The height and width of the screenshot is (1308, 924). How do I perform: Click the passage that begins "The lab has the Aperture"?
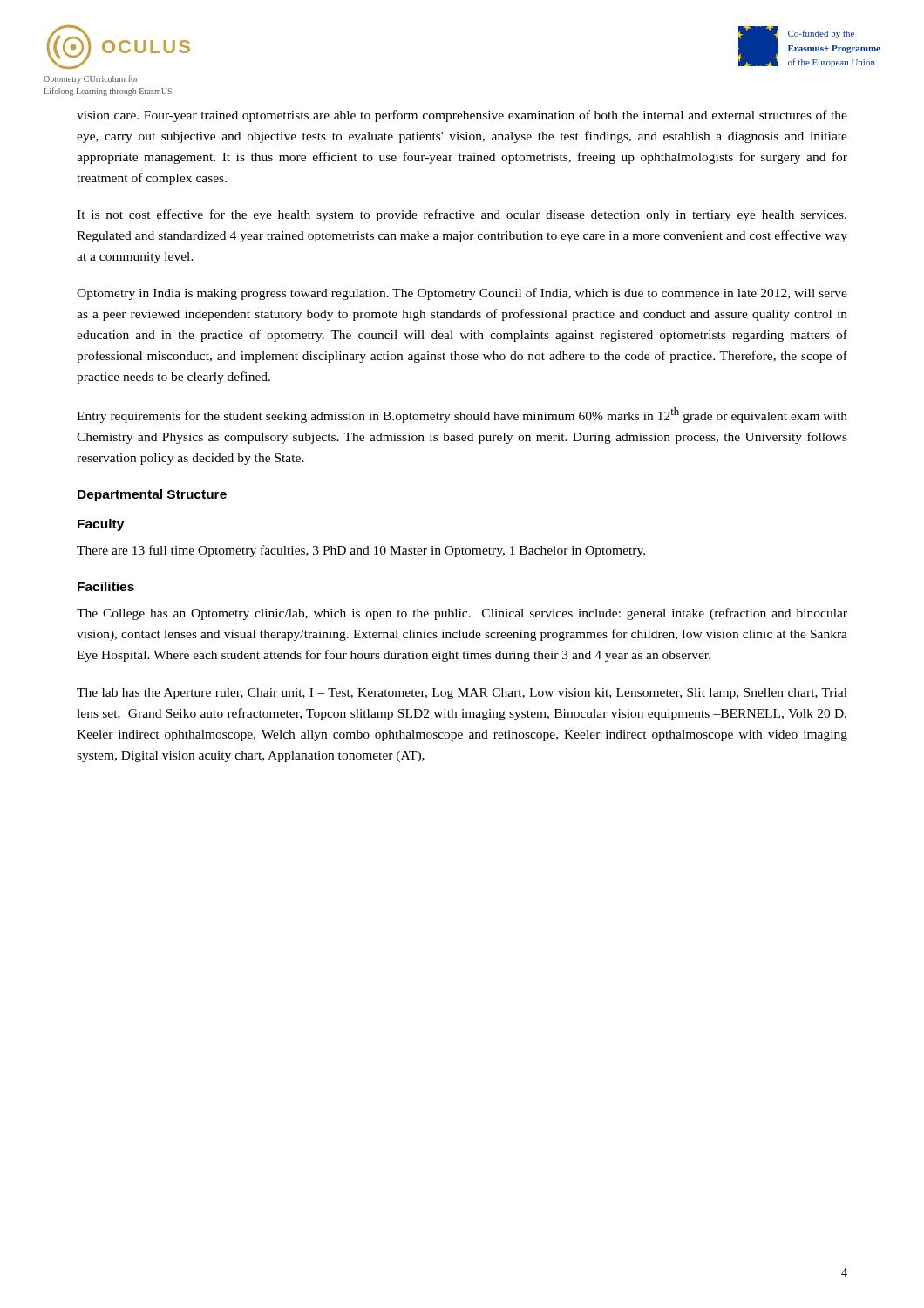[462, 723]
